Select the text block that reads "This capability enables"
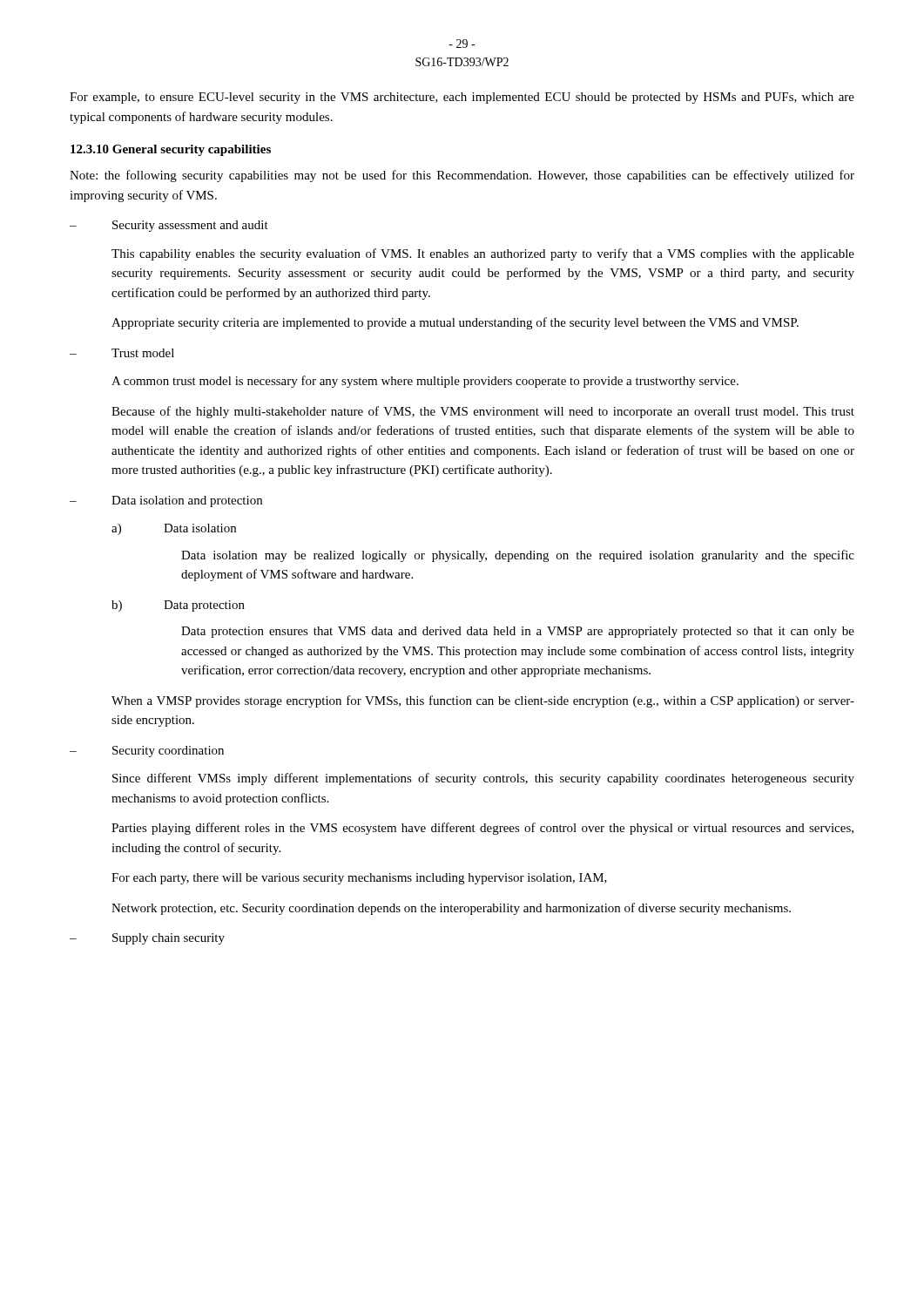924x1307 pixels. 483,273
